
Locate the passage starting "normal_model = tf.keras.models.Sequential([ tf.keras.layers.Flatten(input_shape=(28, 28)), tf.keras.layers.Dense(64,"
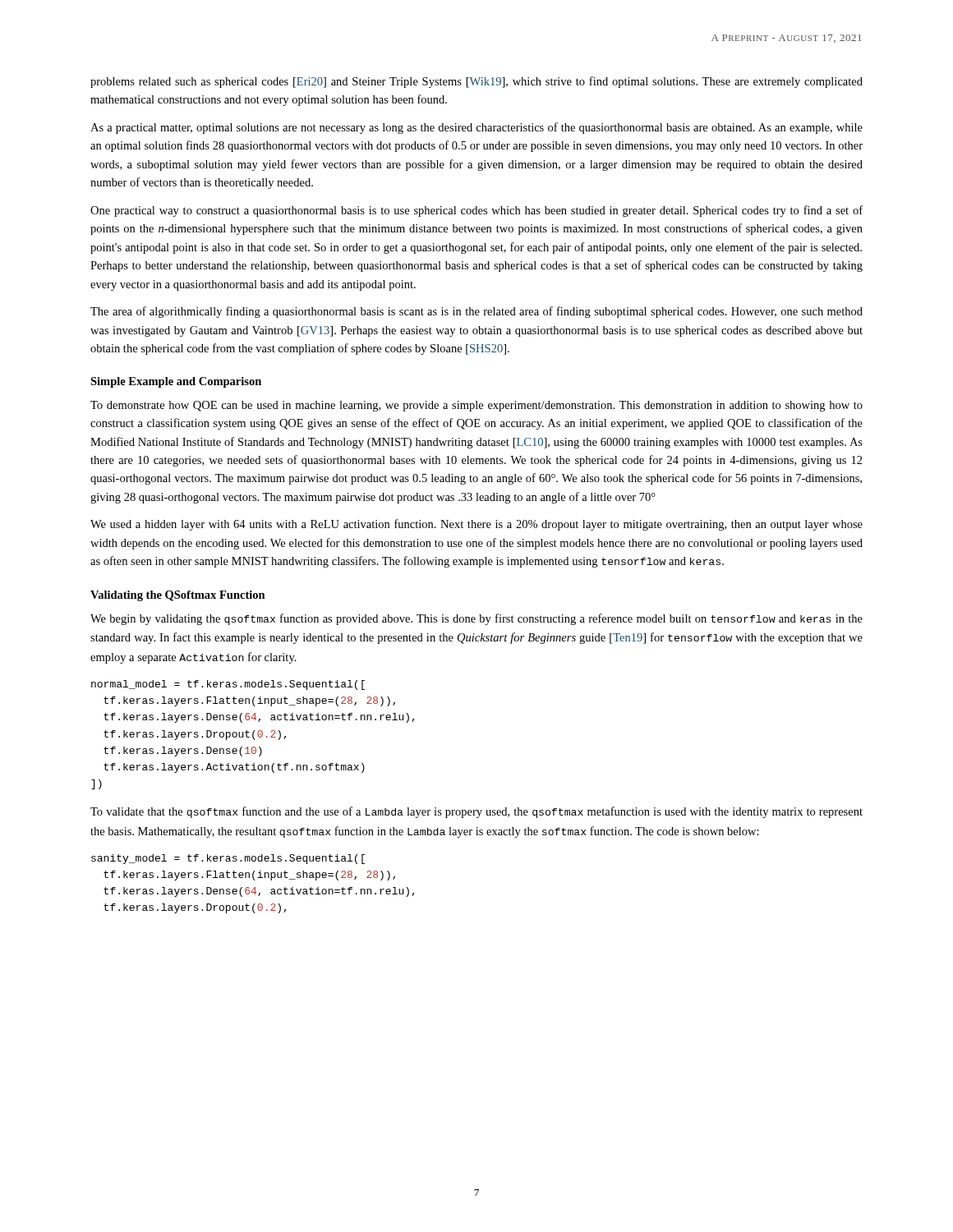(228, 685)
